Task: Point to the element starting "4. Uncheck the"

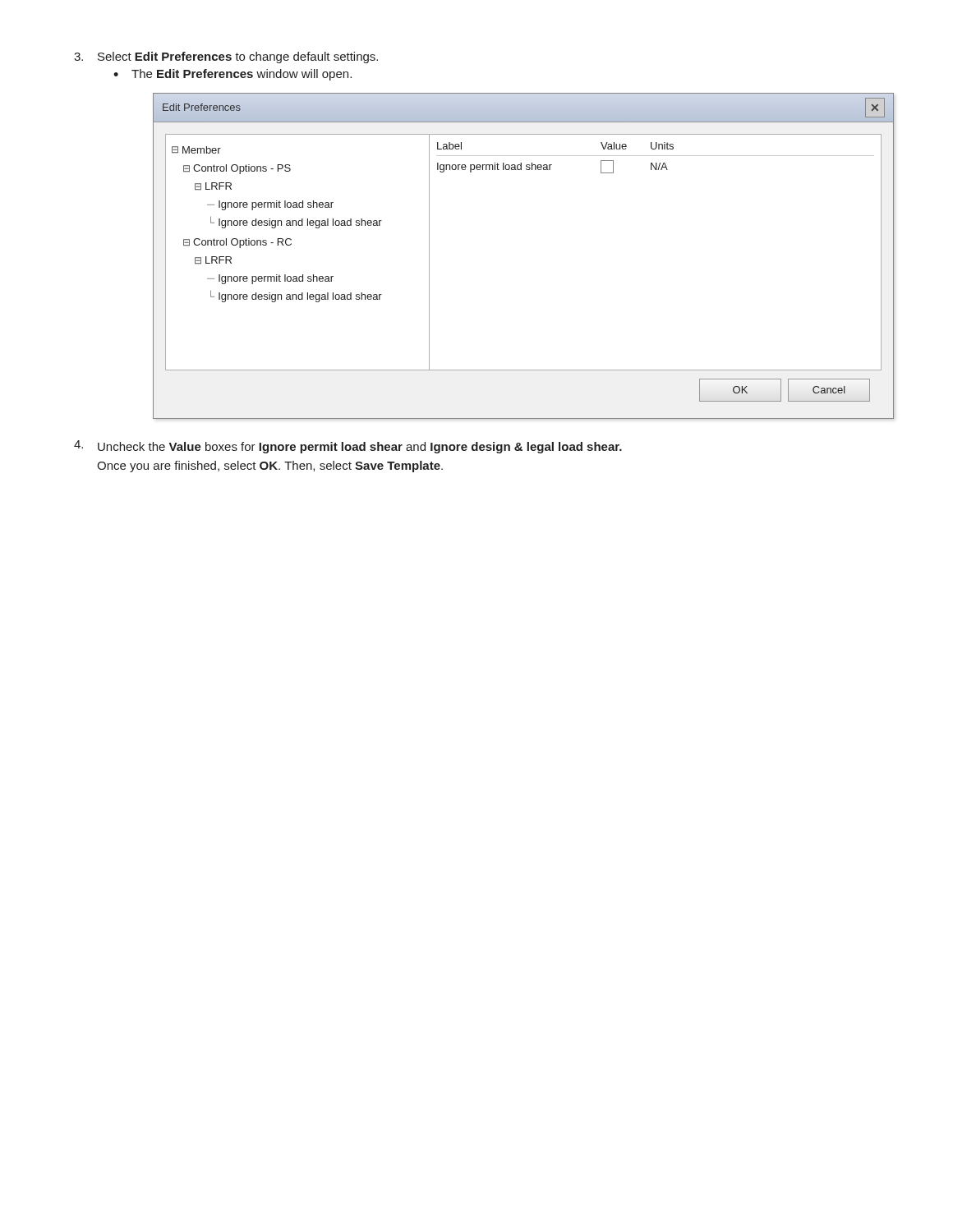Action: [348, 456]
